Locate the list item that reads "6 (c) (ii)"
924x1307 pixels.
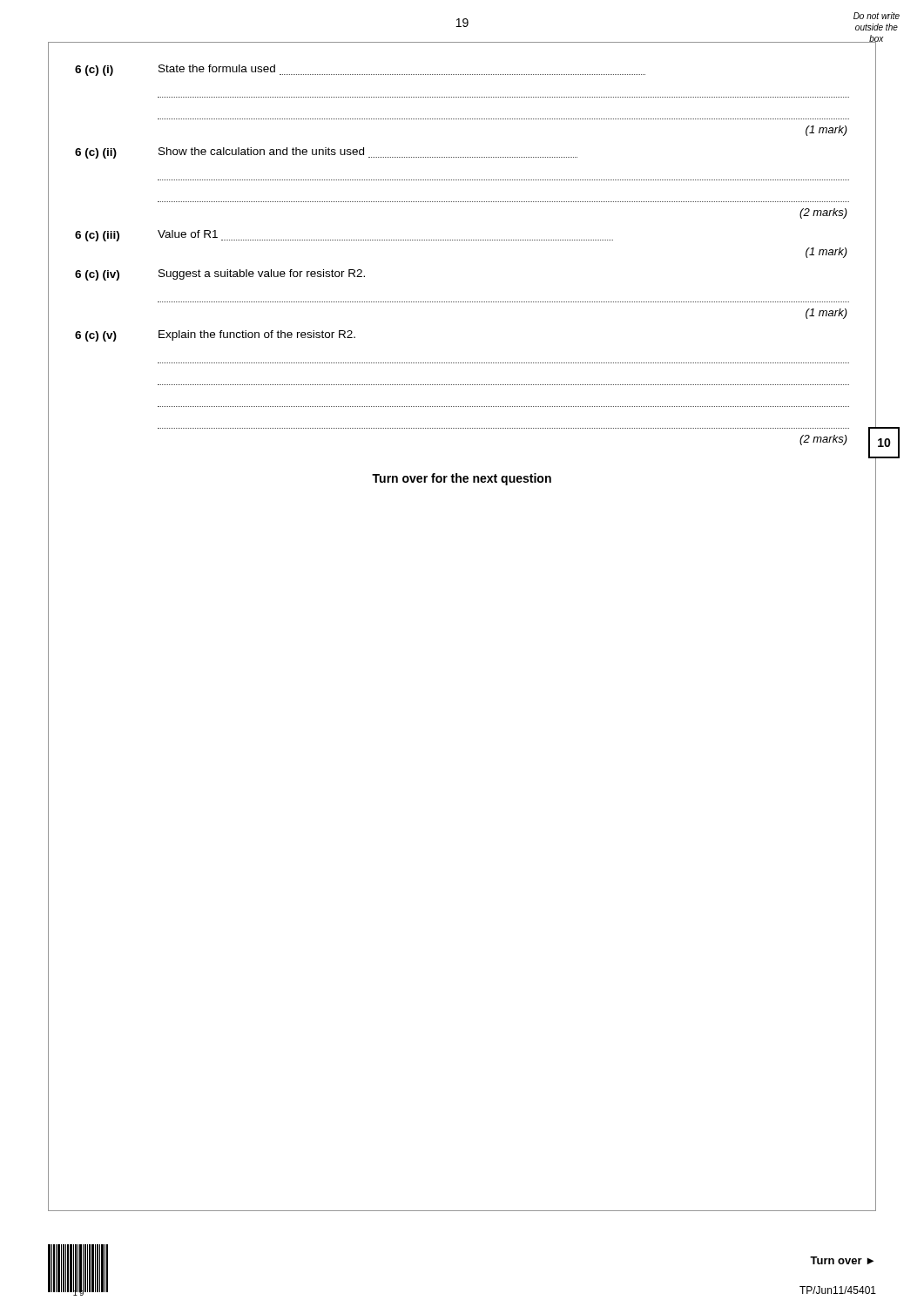click(x=462, y=182)
